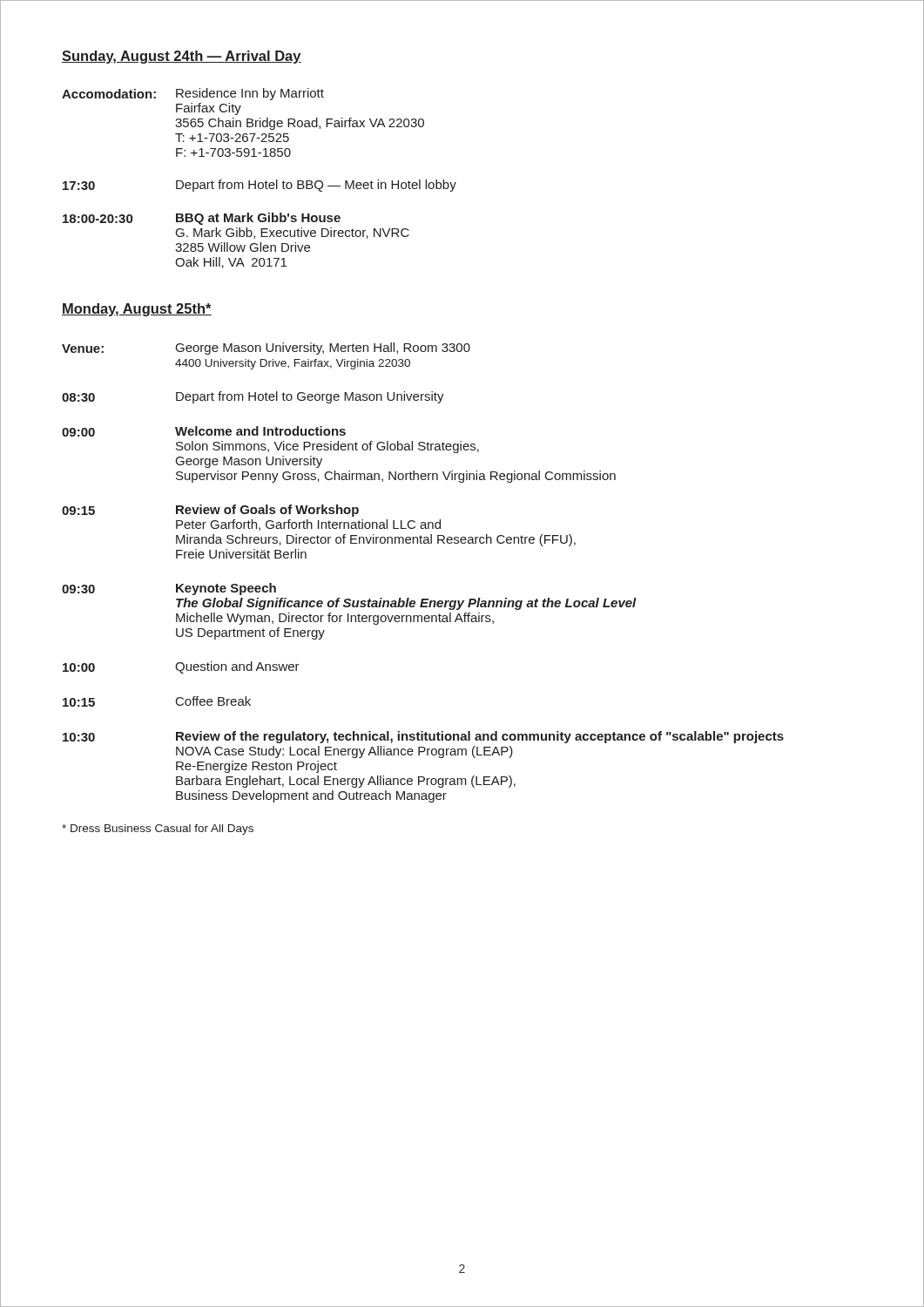Where is the passage that starts "17:30 Depart from Hotel"?
The width and height of the screenshot is (924, 1307).
(462, 185)
